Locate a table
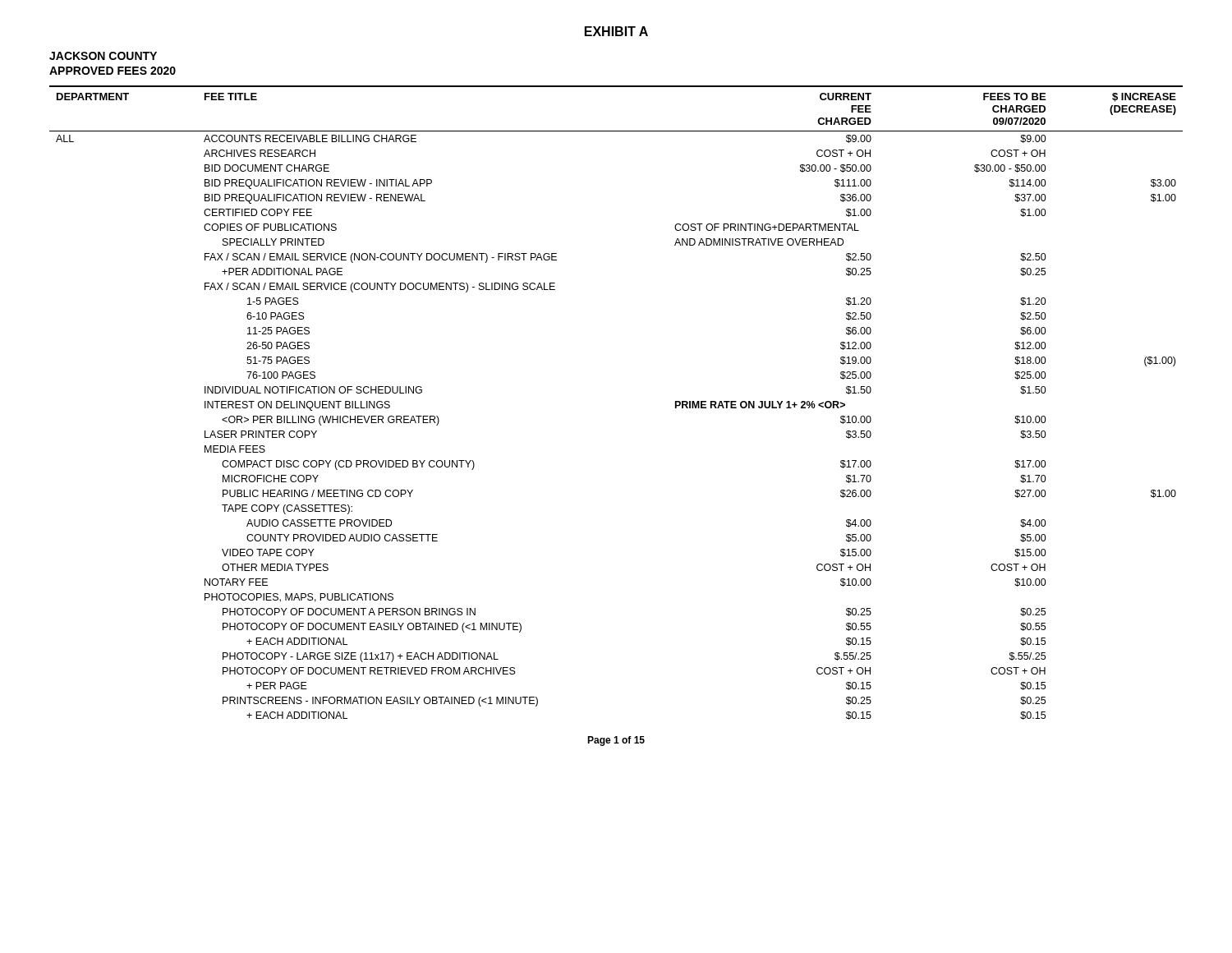The image size is (1232, 953). pyautogui.click(x=616, y=404)
